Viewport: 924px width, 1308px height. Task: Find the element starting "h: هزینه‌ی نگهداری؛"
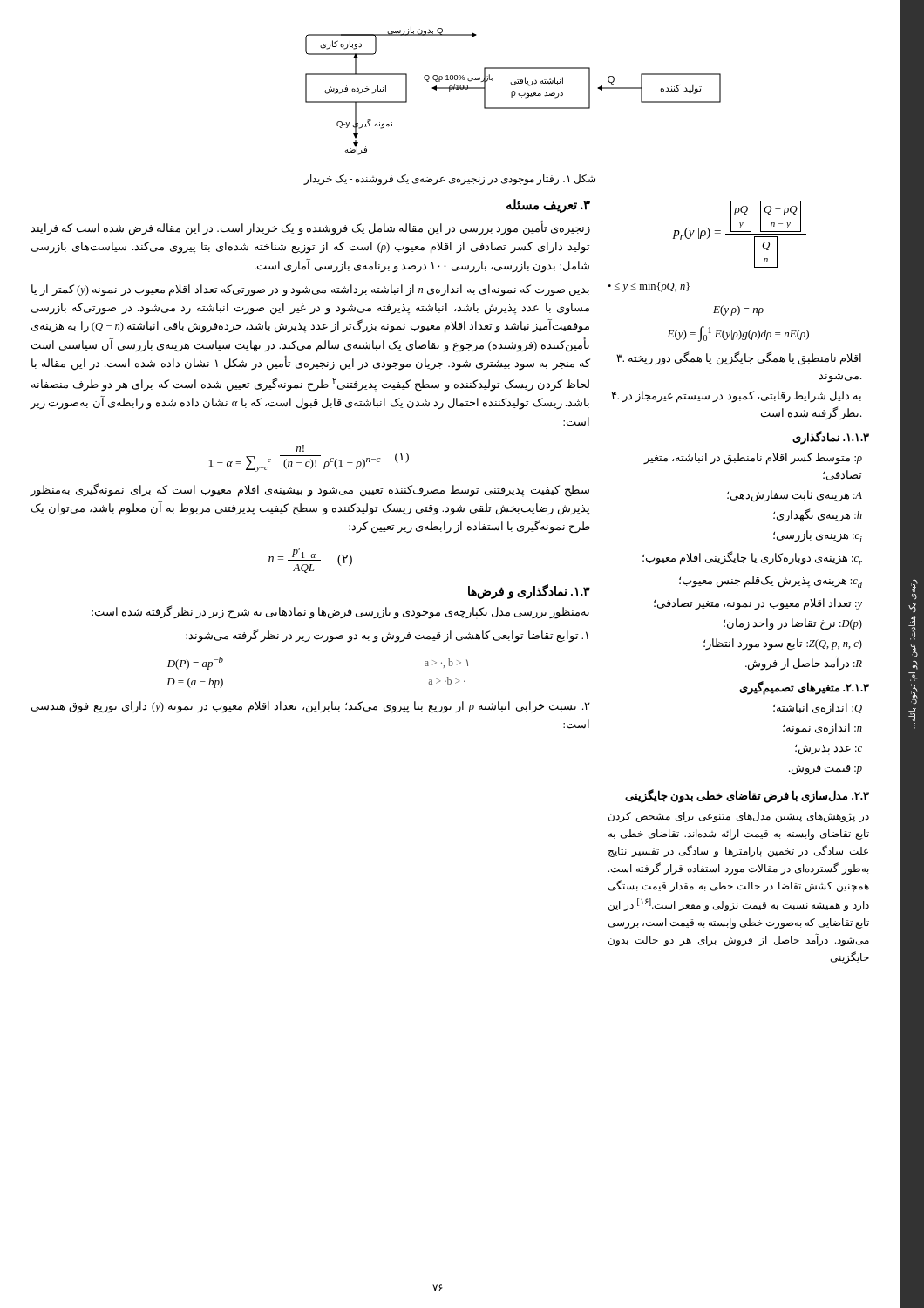point(817,515)
